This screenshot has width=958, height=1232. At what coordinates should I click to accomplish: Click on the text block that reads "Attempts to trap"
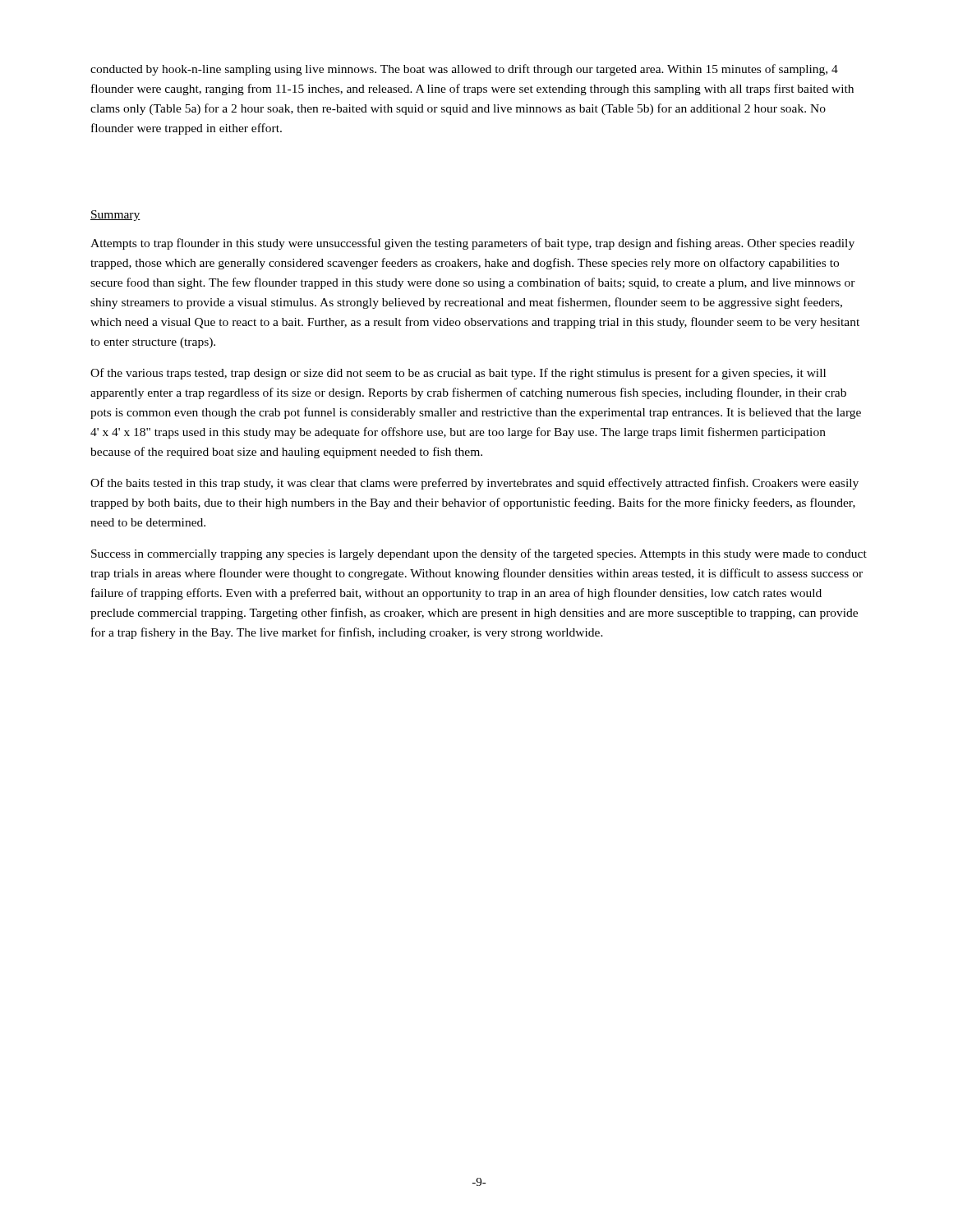(479, 292)
